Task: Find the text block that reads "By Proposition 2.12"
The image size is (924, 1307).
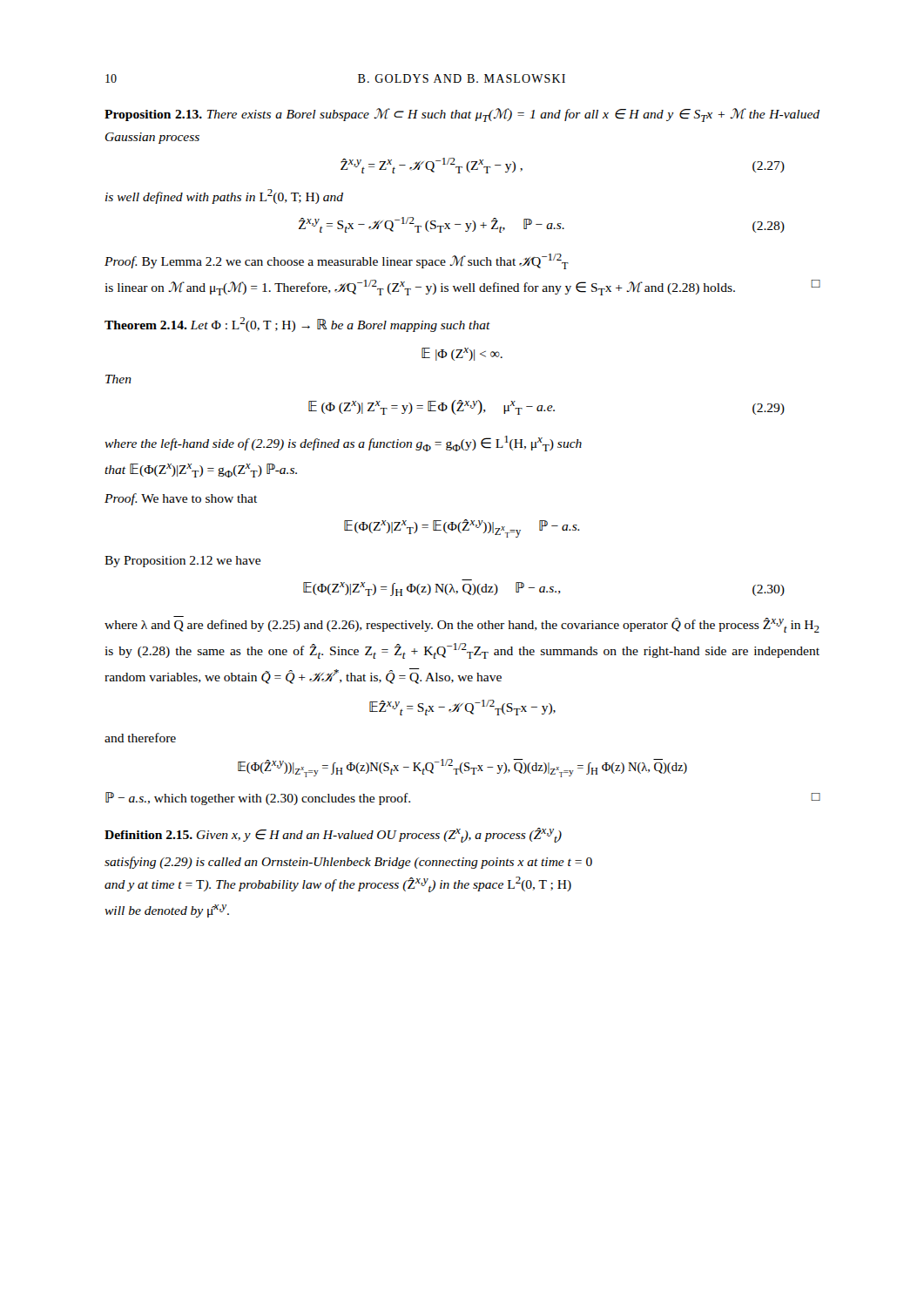Action: (182, 562)
